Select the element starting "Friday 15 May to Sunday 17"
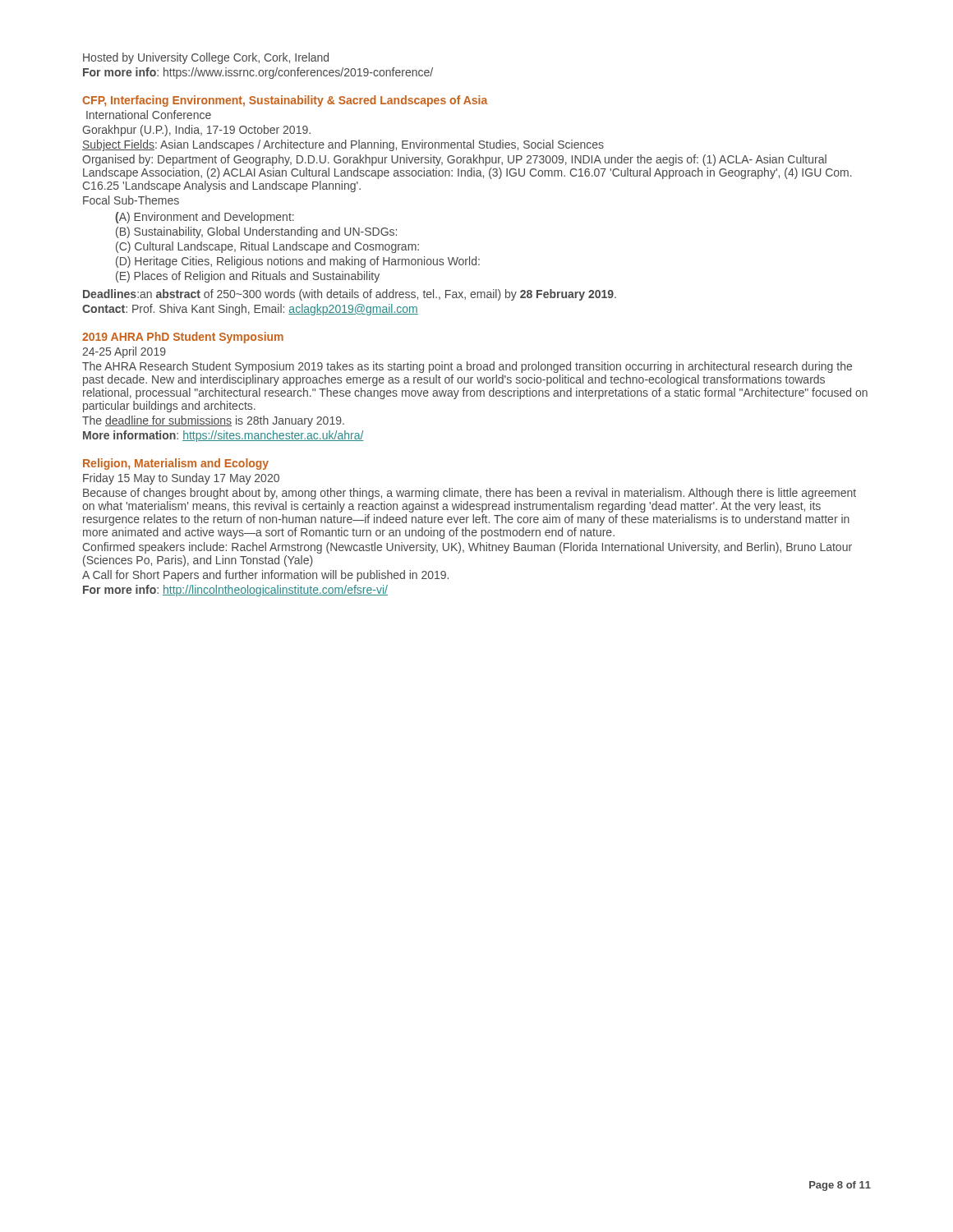 pyautogui.click(x=476, y=534)
